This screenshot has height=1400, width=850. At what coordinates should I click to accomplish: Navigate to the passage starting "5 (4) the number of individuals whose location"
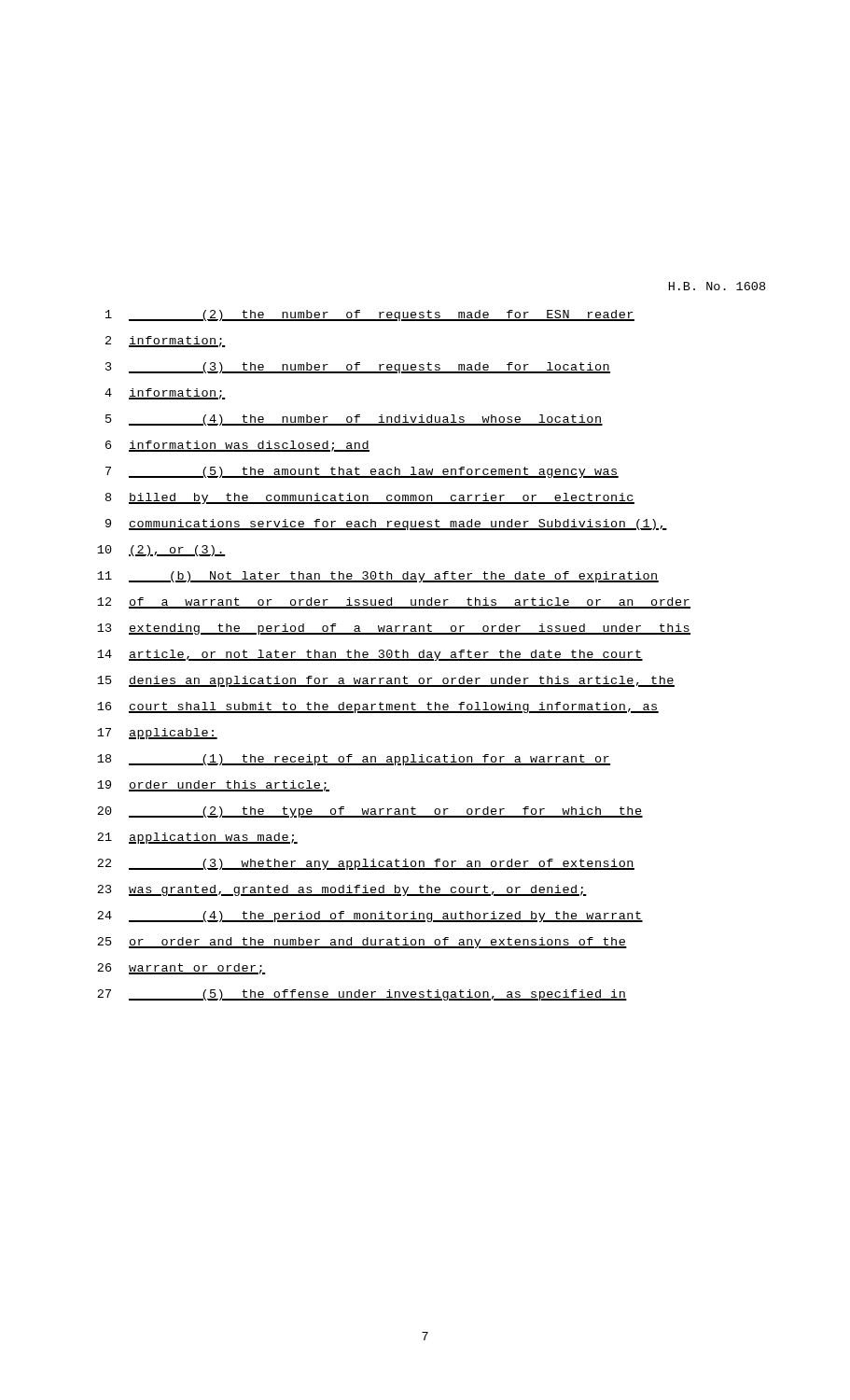click(425, 420)
